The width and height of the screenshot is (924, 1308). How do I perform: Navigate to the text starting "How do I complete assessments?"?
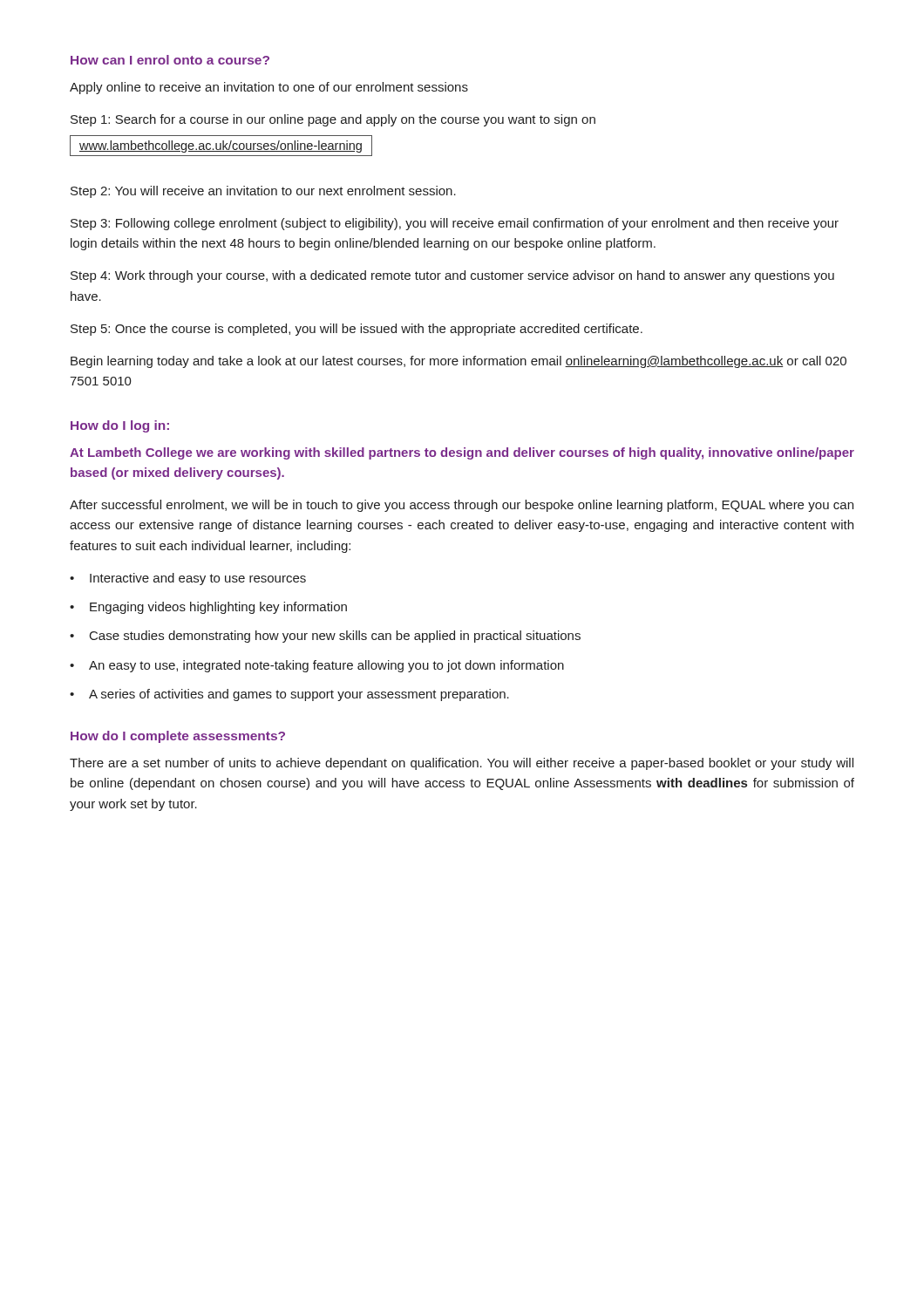tap(178, 736)
